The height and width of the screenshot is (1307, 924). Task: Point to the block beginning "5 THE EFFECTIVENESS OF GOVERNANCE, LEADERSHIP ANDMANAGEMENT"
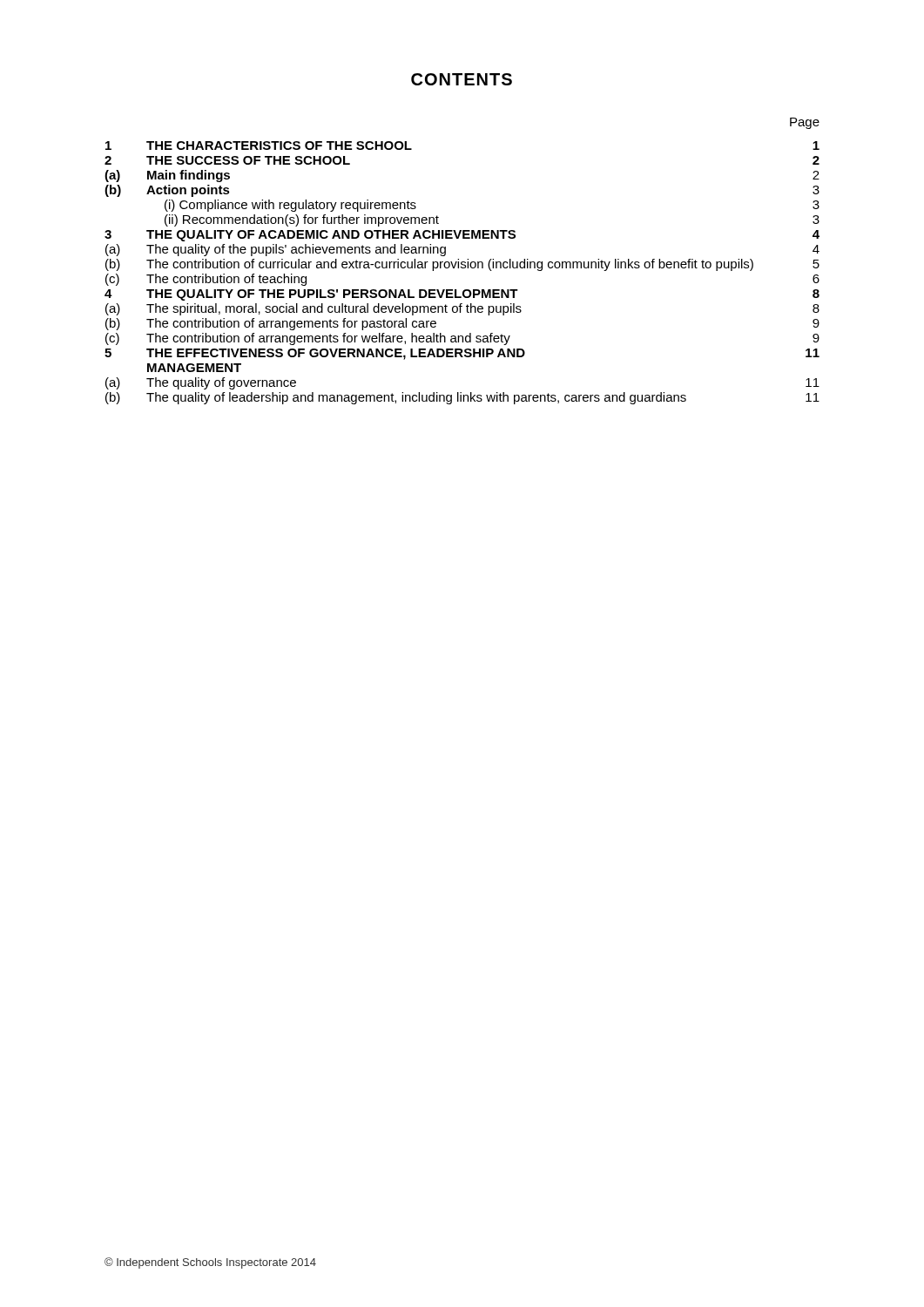(x=462, y=360)
